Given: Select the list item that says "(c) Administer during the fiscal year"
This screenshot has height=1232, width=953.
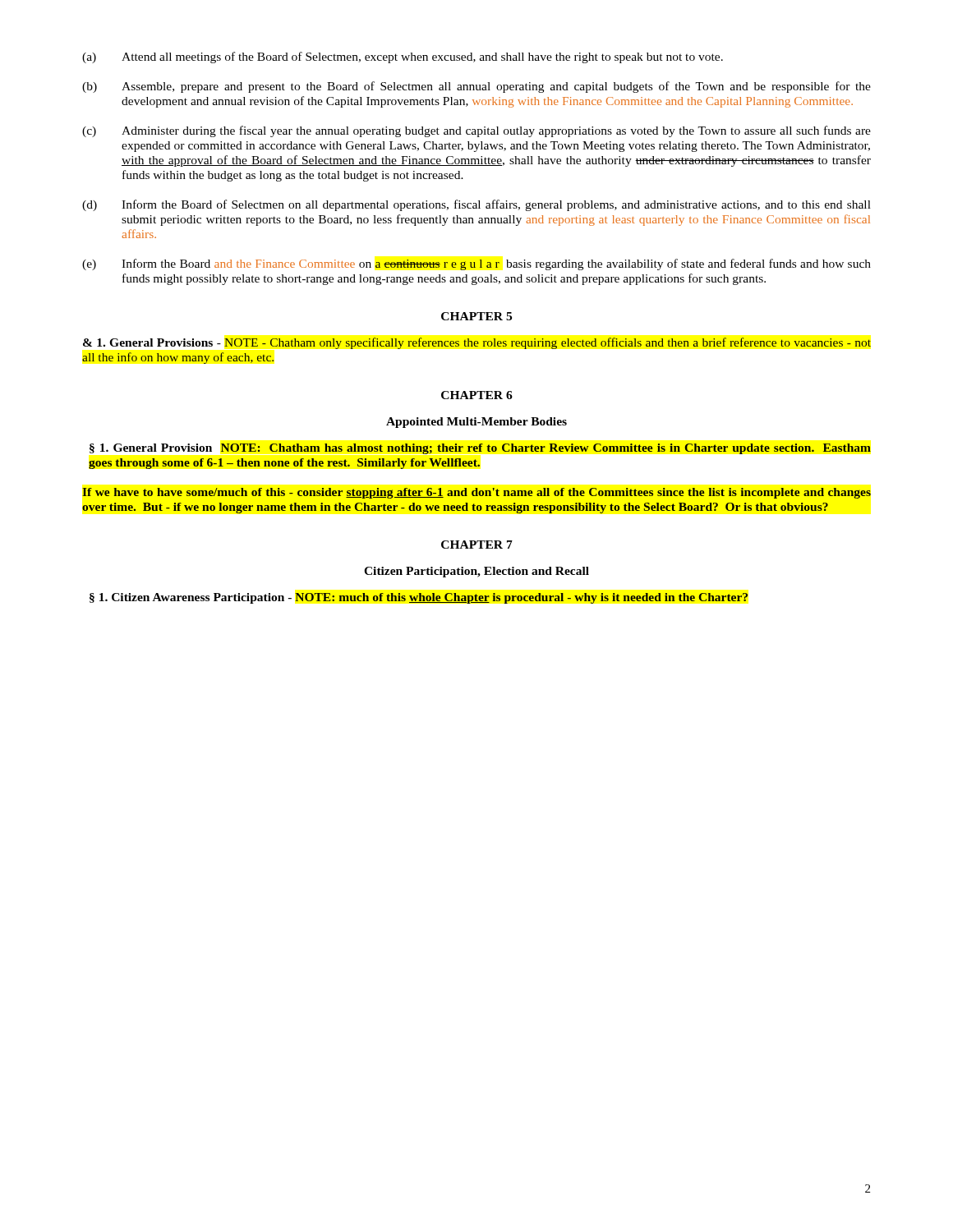Looking at the screenshot, I should [476, 153].
